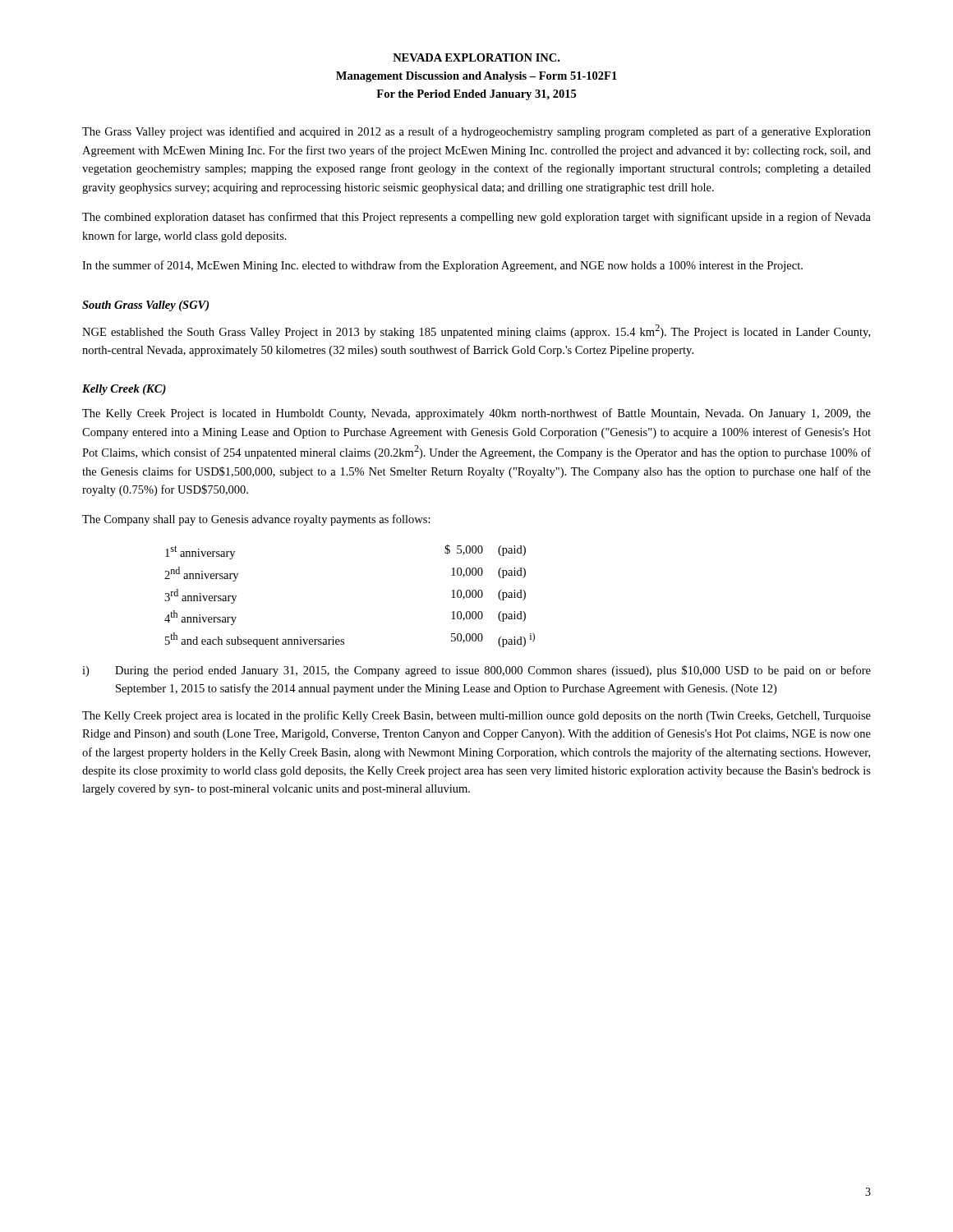This screenshot has width=953, height=1232.
Task: Navigate to the block starting "In the summer of 2014, McEwen"
Action: coord(443,265)
